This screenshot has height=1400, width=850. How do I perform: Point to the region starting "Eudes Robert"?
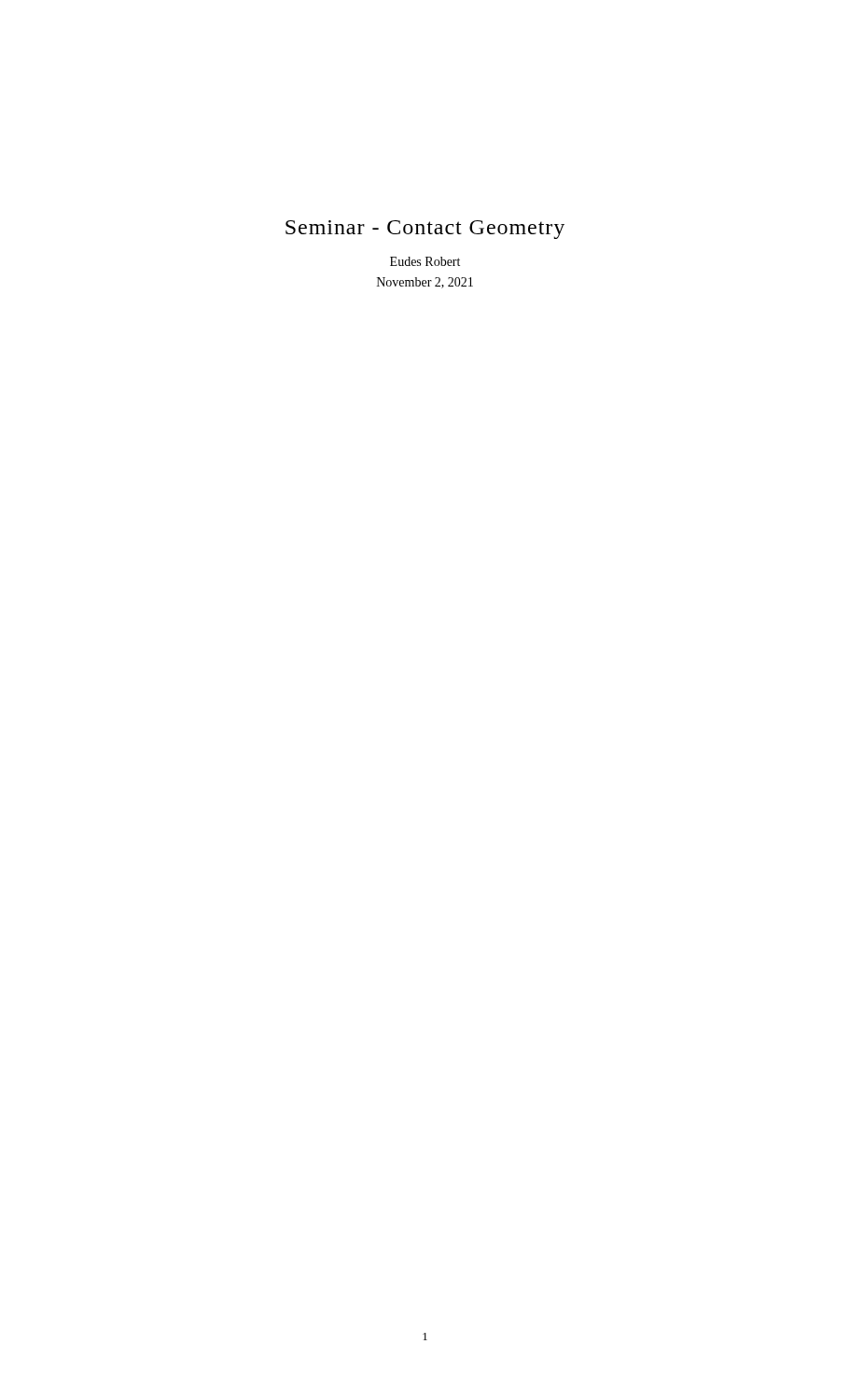pos(425,262)
